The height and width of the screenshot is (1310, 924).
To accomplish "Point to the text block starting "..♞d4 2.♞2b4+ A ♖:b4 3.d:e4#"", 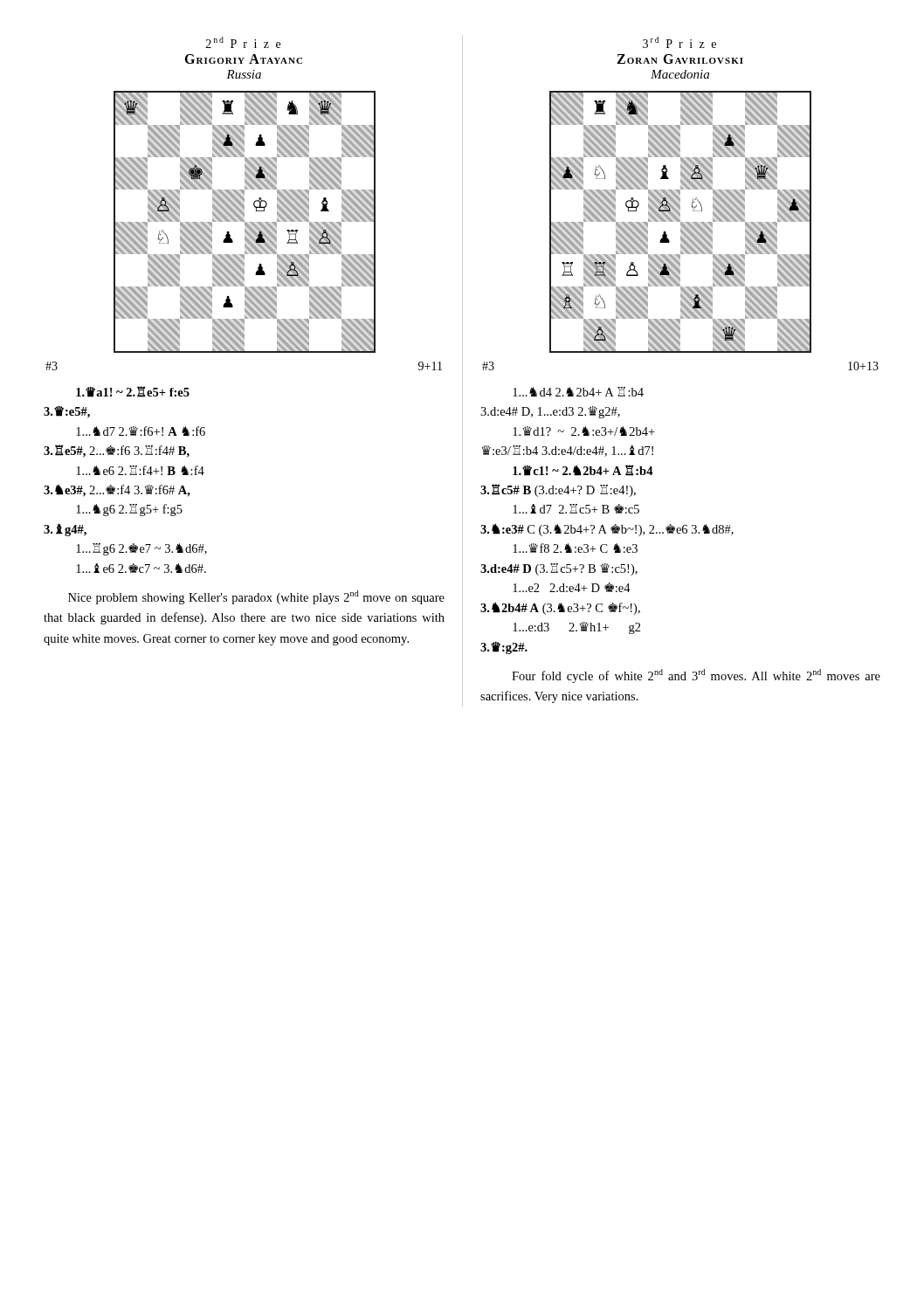I will 680,518.
